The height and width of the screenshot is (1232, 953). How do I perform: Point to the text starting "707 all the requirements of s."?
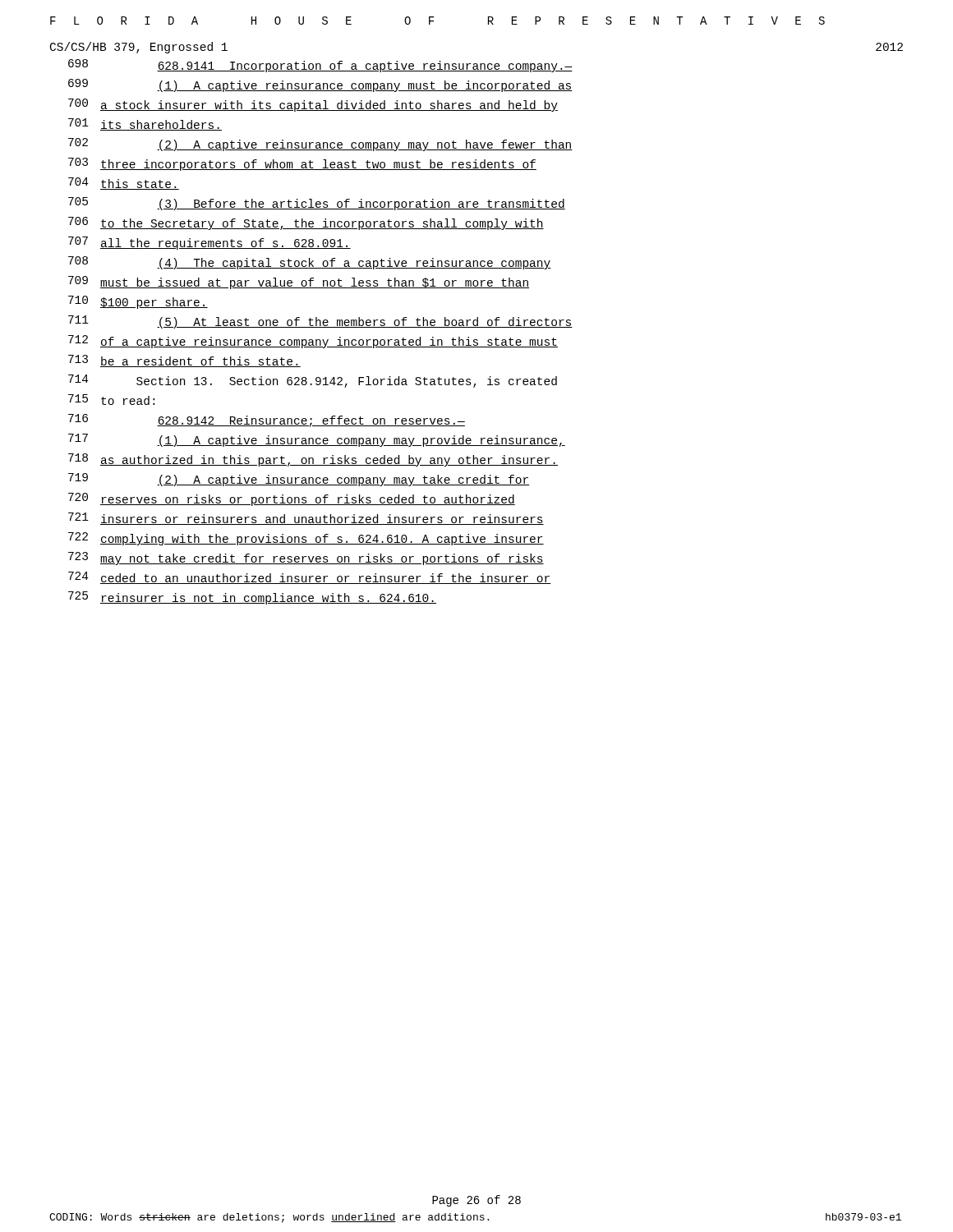pos(209,243)
